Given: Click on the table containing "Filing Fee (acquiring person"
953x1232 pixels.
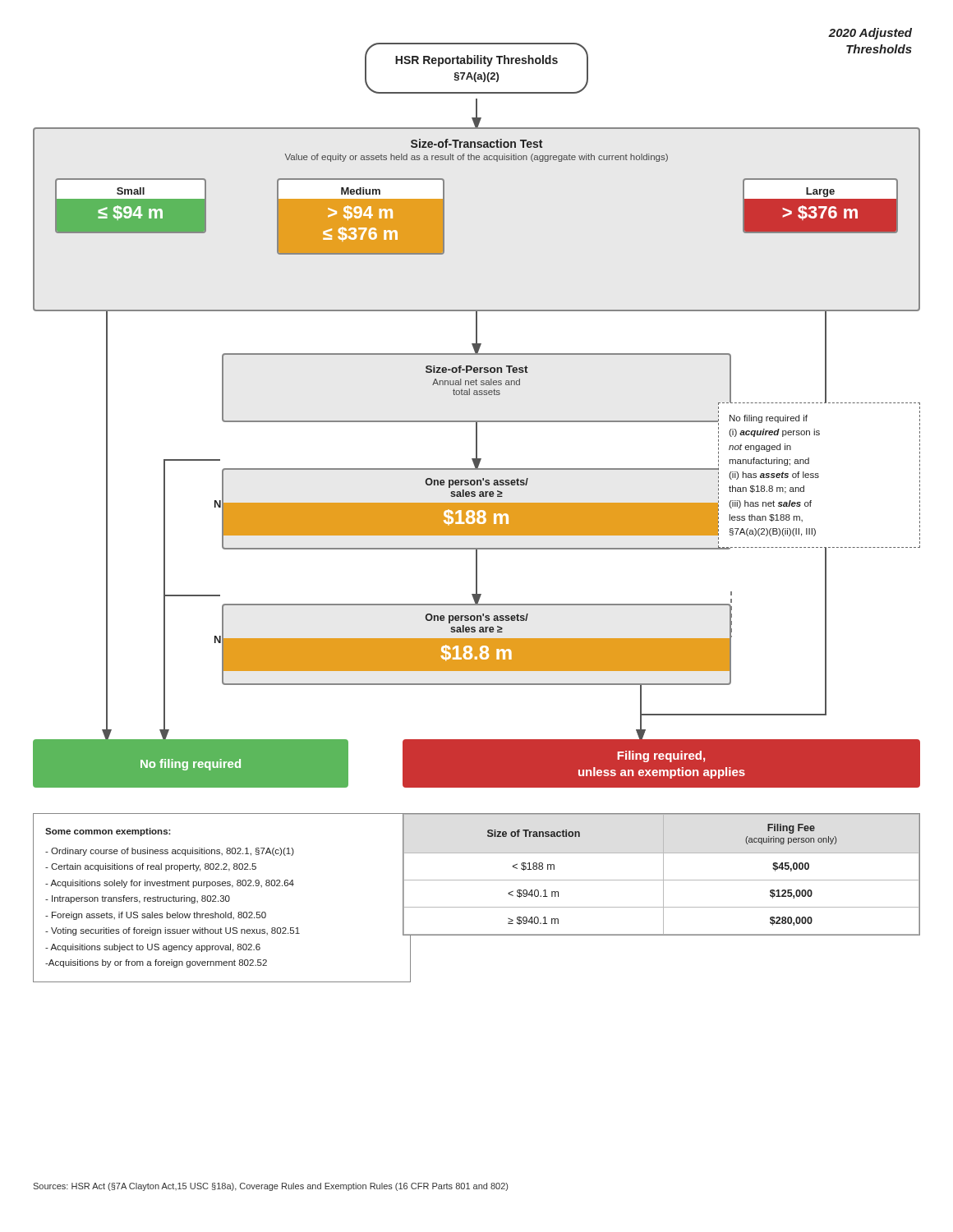Looking at the screenshot, I should coord(661,874).
